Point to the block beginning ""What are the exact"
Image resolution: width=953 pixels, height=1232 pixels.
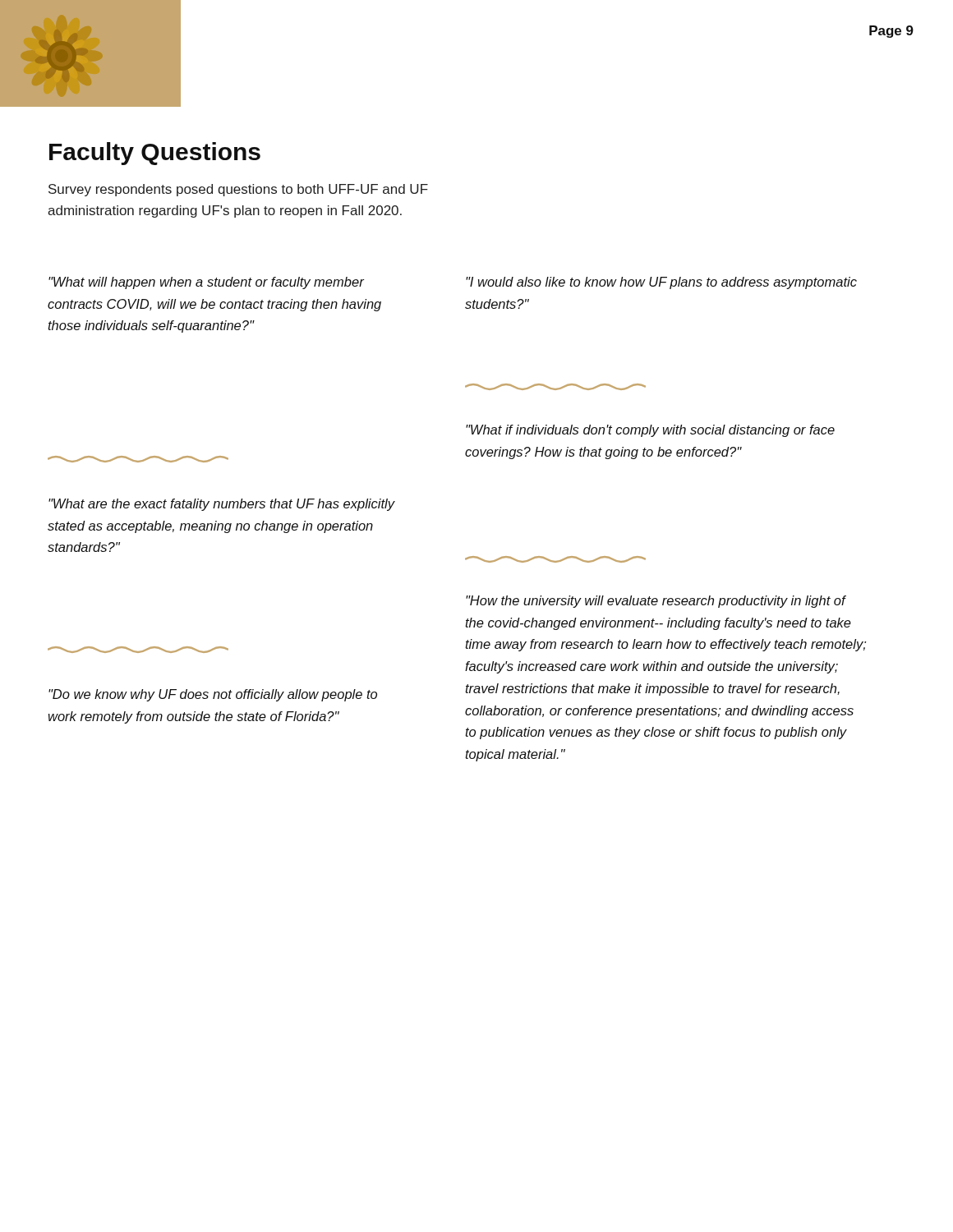point(221,525)
